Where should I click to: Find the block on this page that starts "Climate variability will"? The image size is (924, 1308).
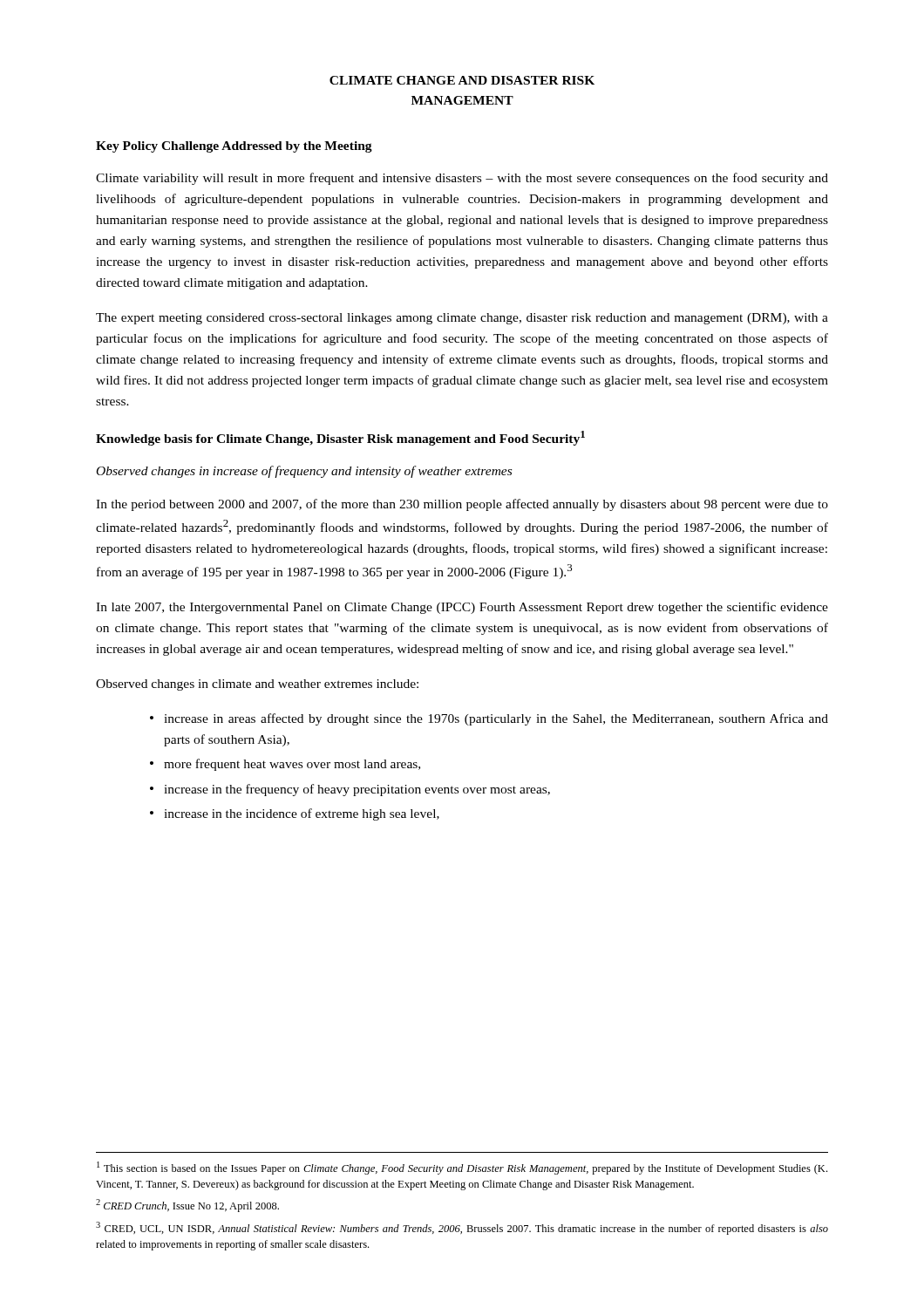coord(462,230)
